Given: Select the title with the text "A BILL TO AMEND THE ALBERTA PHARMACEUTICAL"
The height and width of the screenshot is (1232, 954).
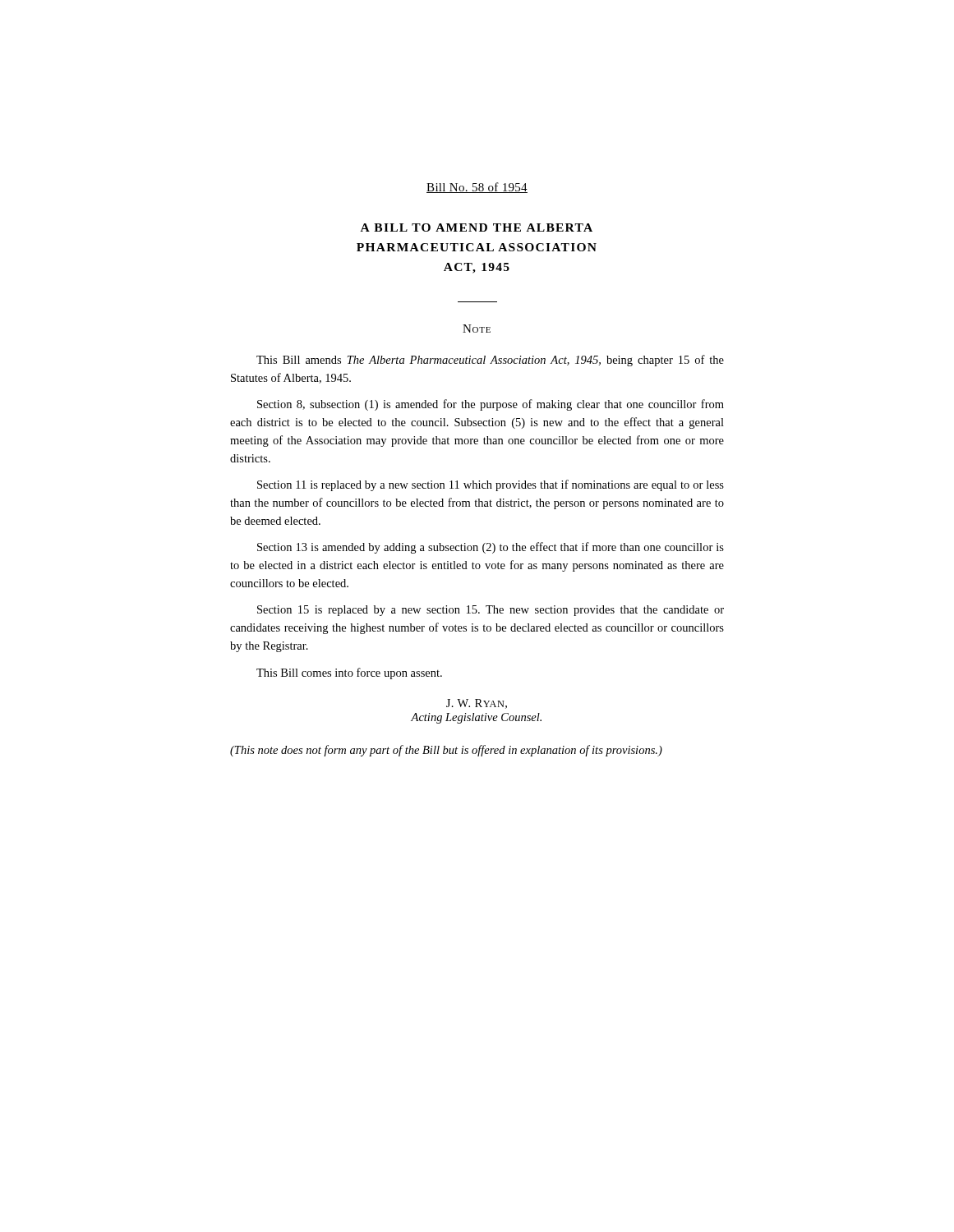Looking at the screenshot, I should tap(477, 247).
